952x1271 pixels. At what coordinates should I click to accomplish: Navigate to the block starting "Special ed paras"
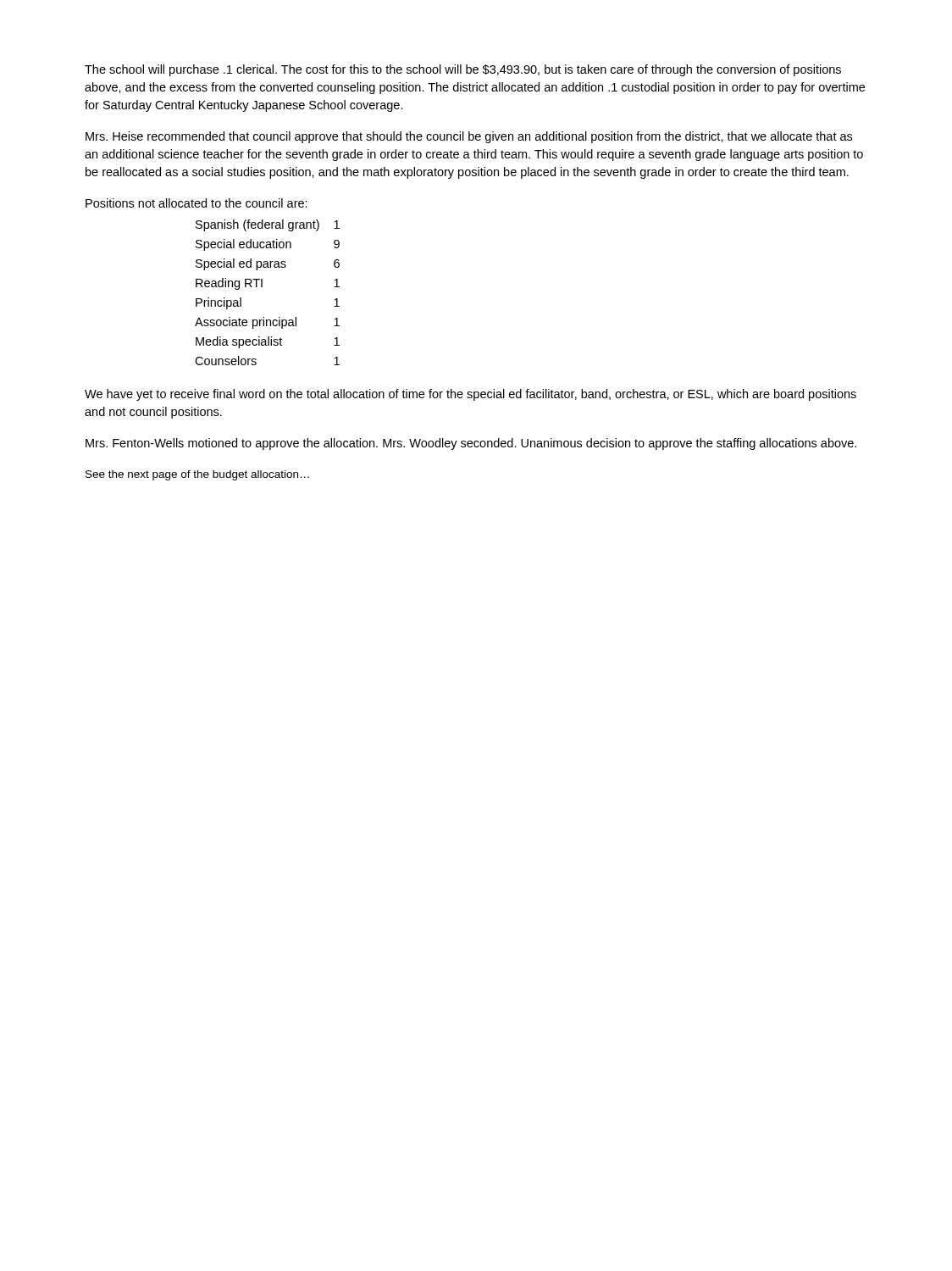pyautogui.click(x=241, y=264)
